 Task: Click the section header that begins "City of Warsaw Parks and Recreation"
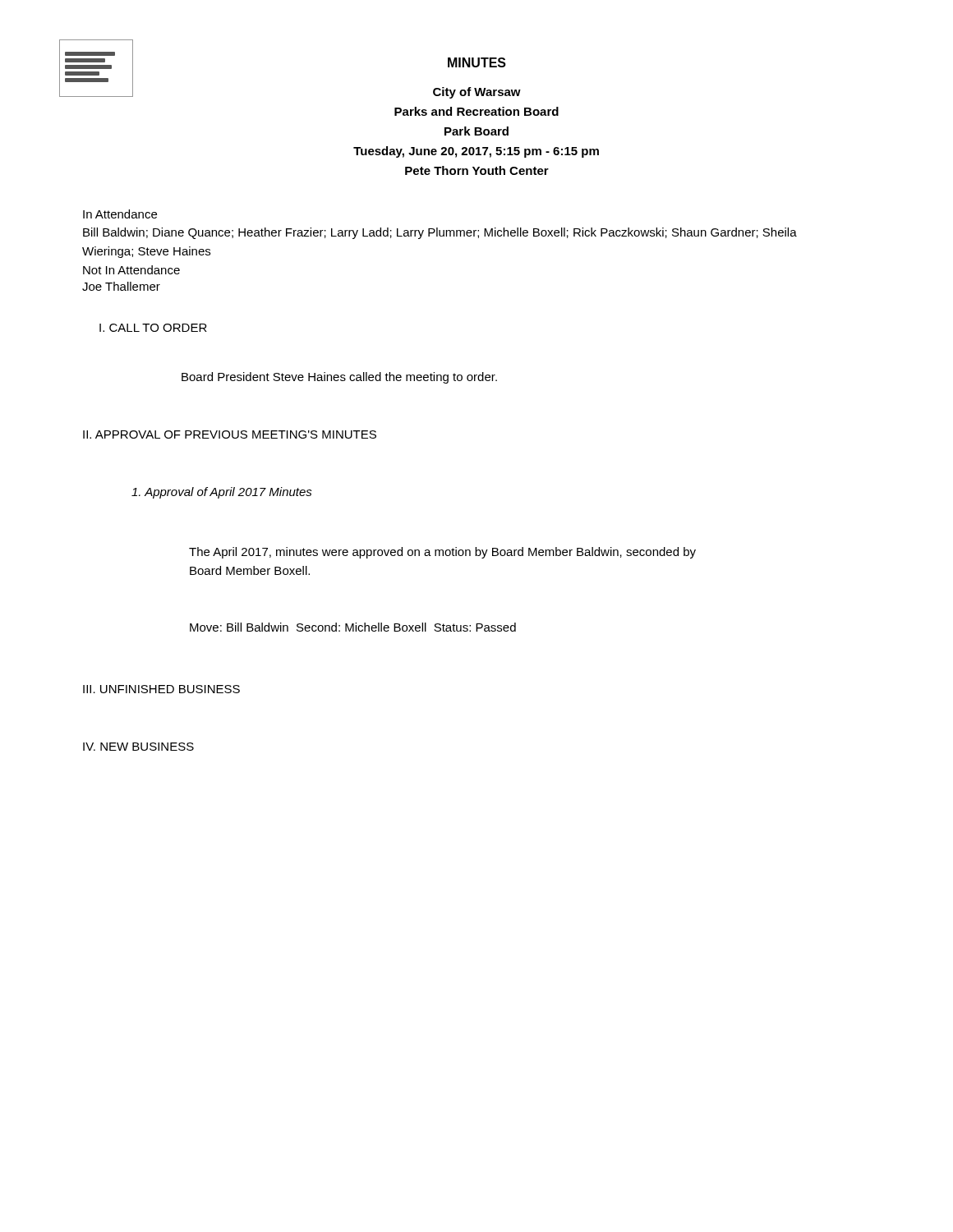point(476,131)
